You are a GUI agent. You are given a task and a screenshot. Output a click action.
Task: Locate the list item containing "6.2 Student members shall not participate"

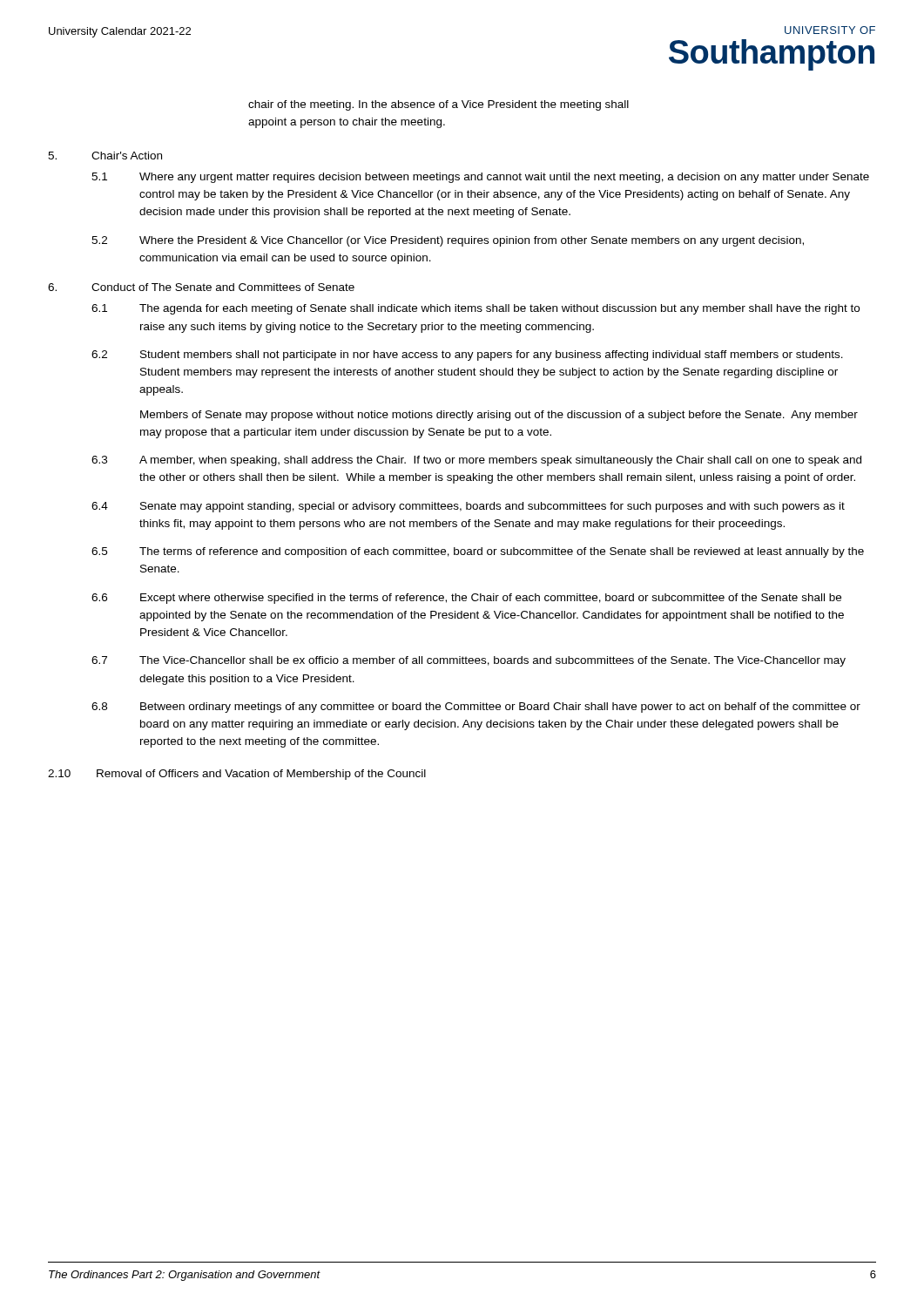467,356
